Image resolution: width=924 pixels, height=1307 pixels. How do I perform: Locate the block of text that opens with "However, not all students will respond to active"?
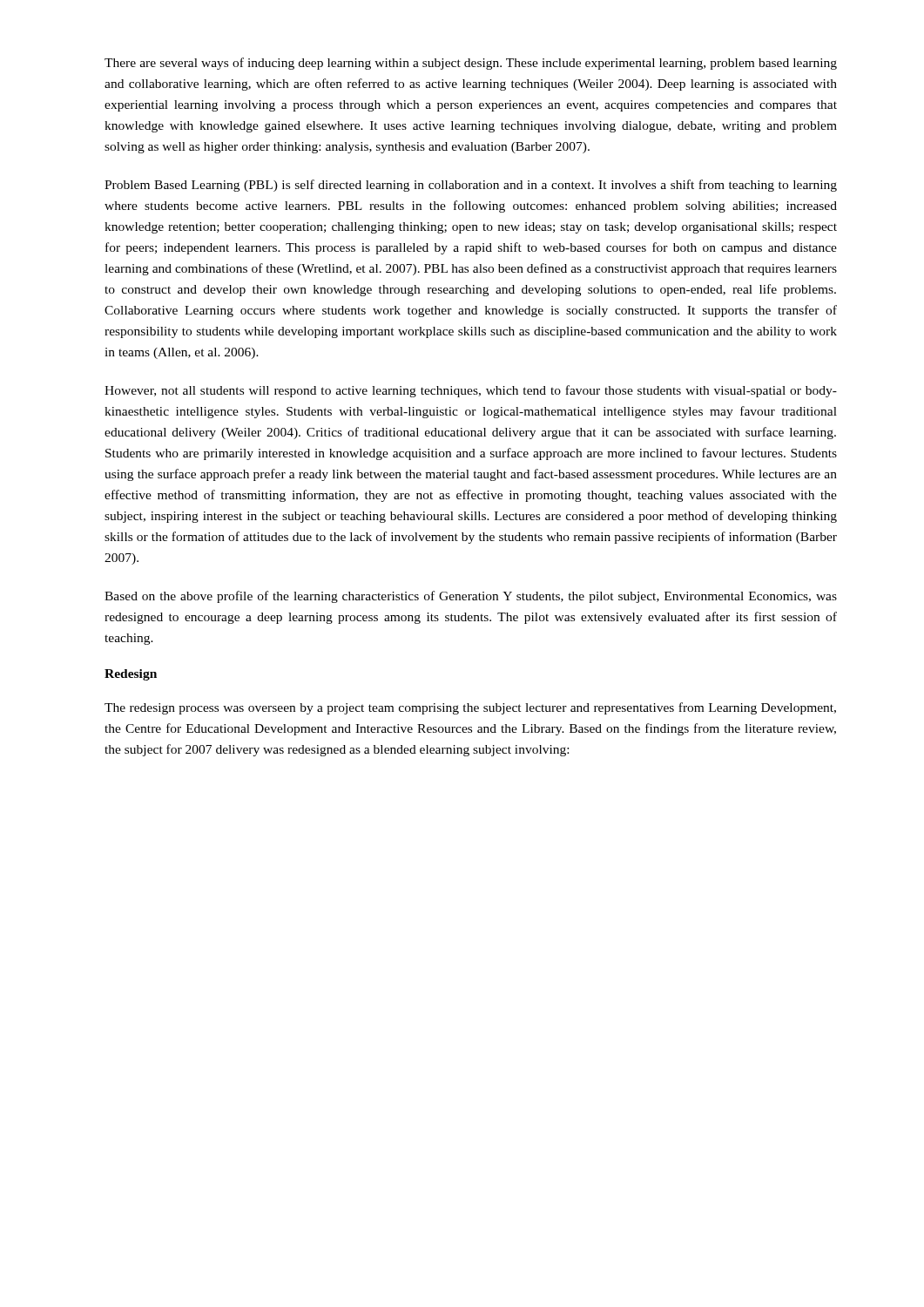coord(471,474)
